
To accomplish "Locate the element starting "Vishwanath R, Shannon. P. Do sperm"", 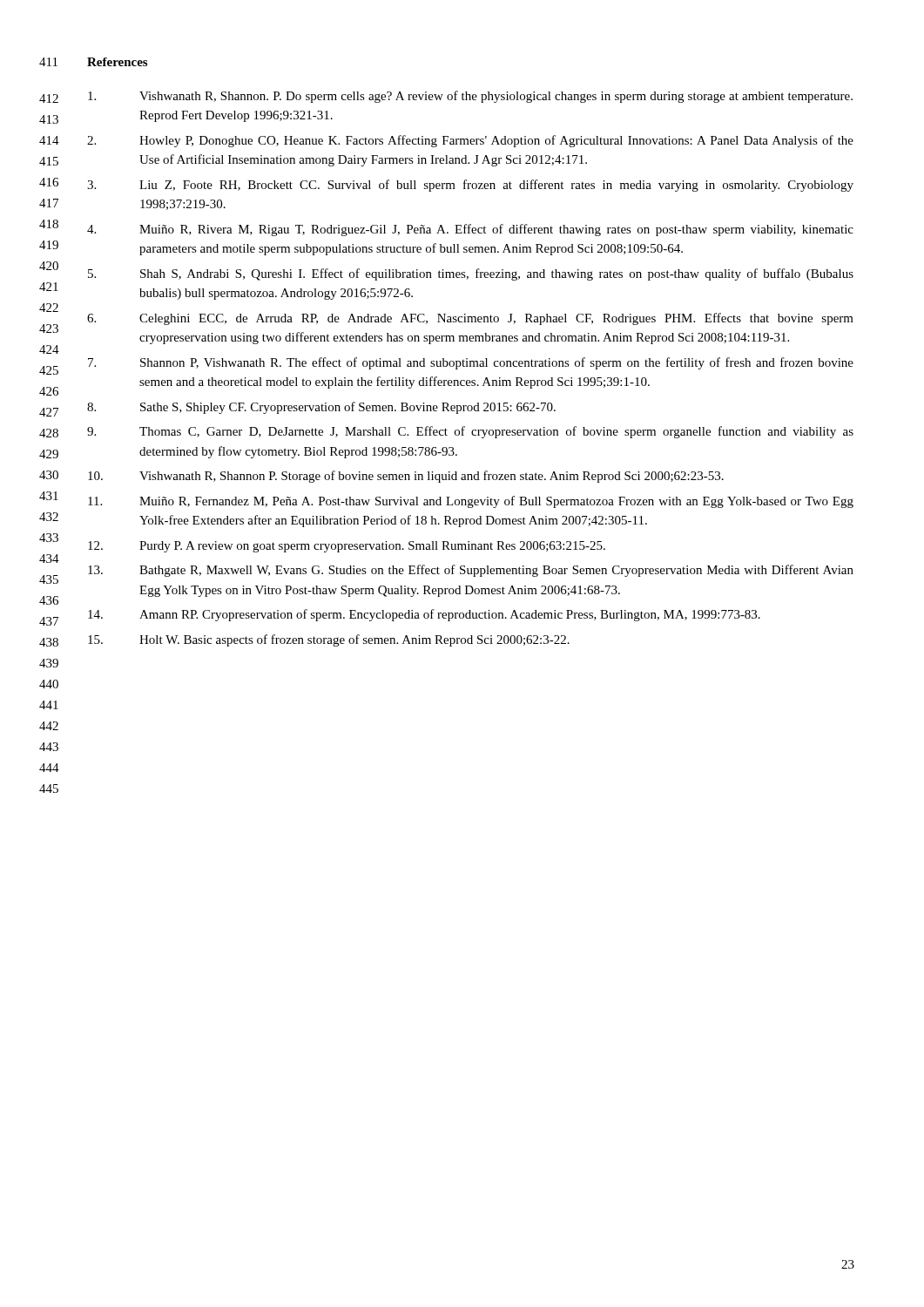I will click(x=470, y=105).
